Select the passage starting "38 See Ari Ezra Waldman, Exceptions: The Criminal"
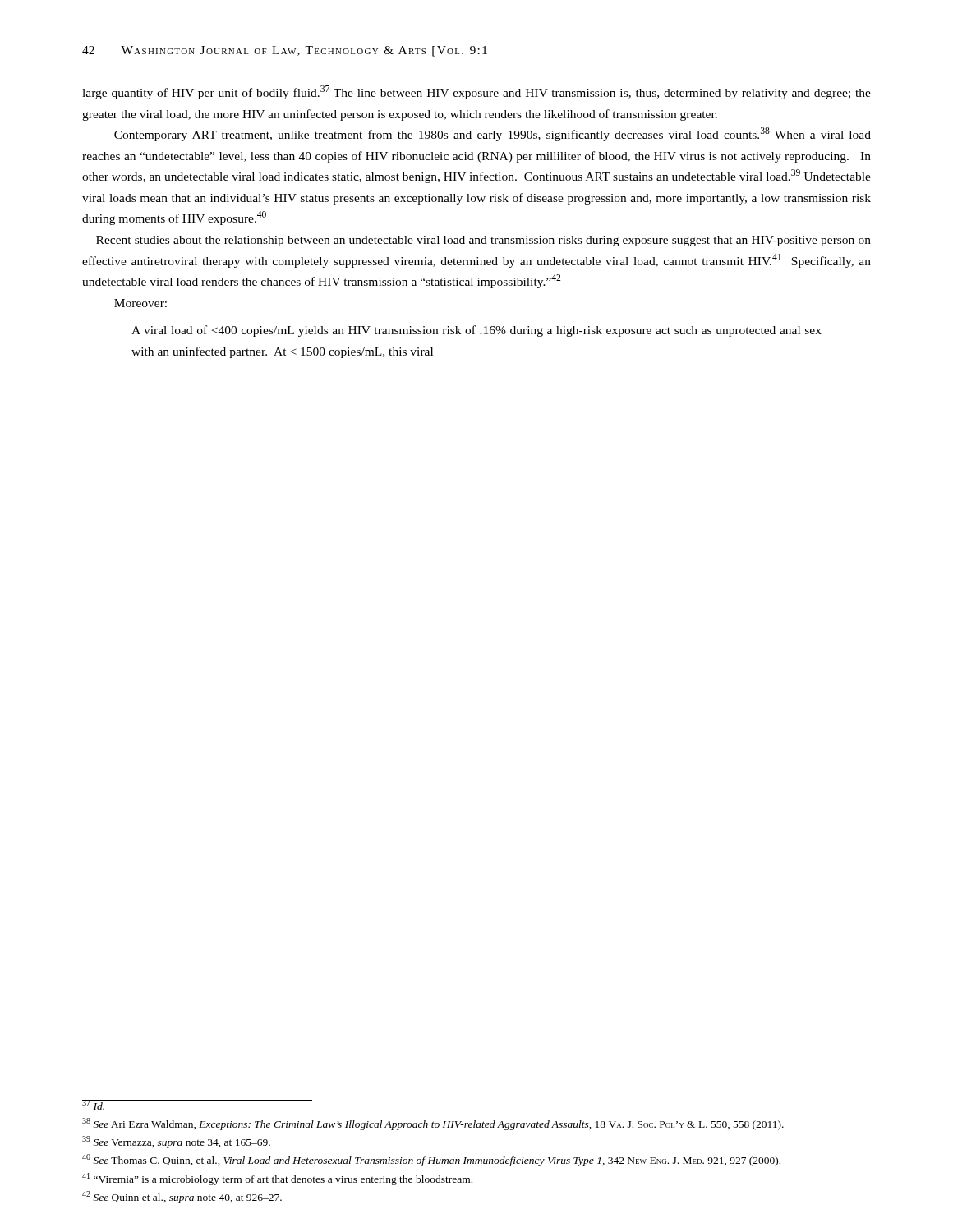This screenshot has height=1232, width=953. pos(433,1123)
